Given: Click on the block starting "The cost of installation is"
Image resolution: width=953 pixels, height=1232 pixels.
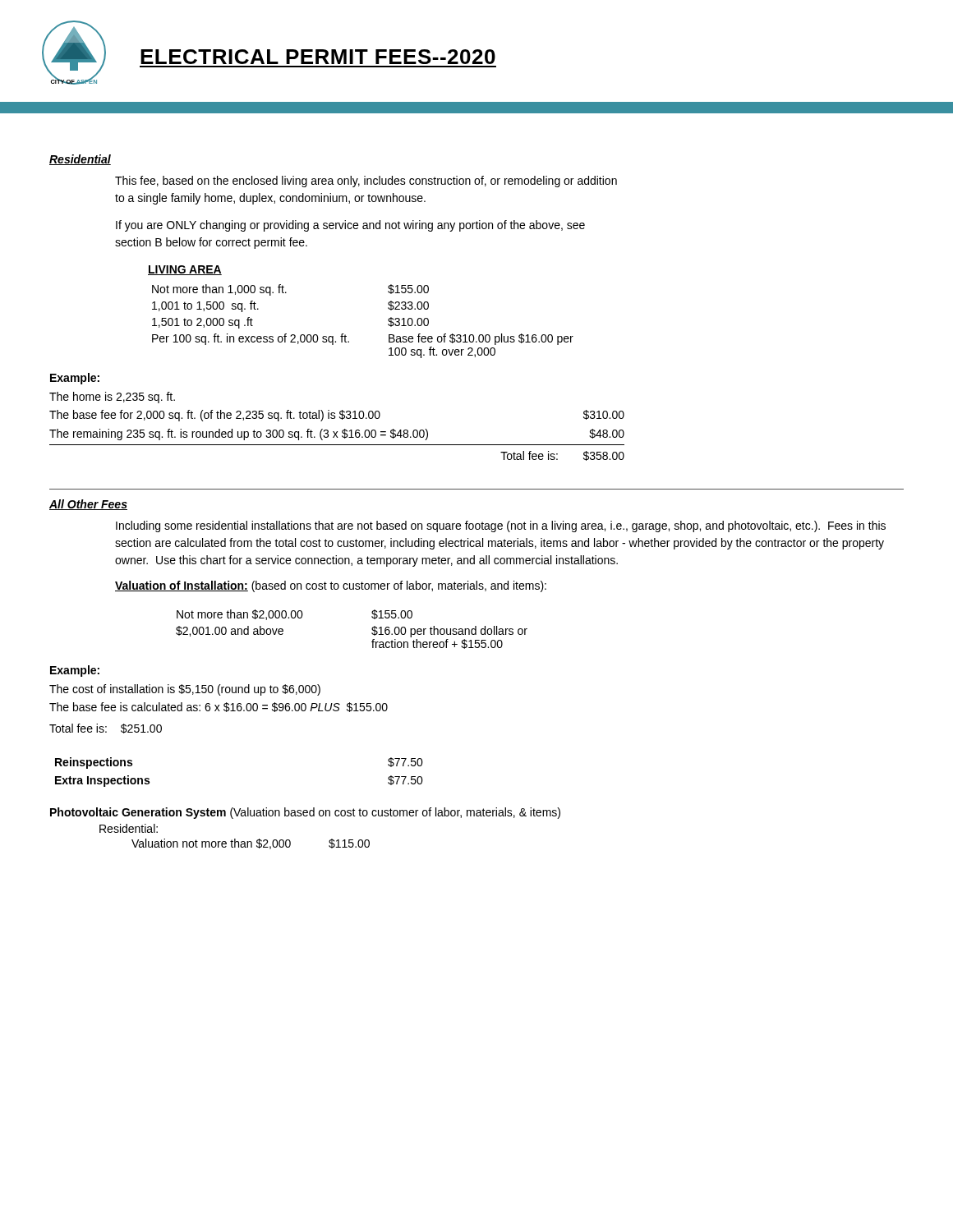Looking at the screenshot, I should tap(185, 690).
